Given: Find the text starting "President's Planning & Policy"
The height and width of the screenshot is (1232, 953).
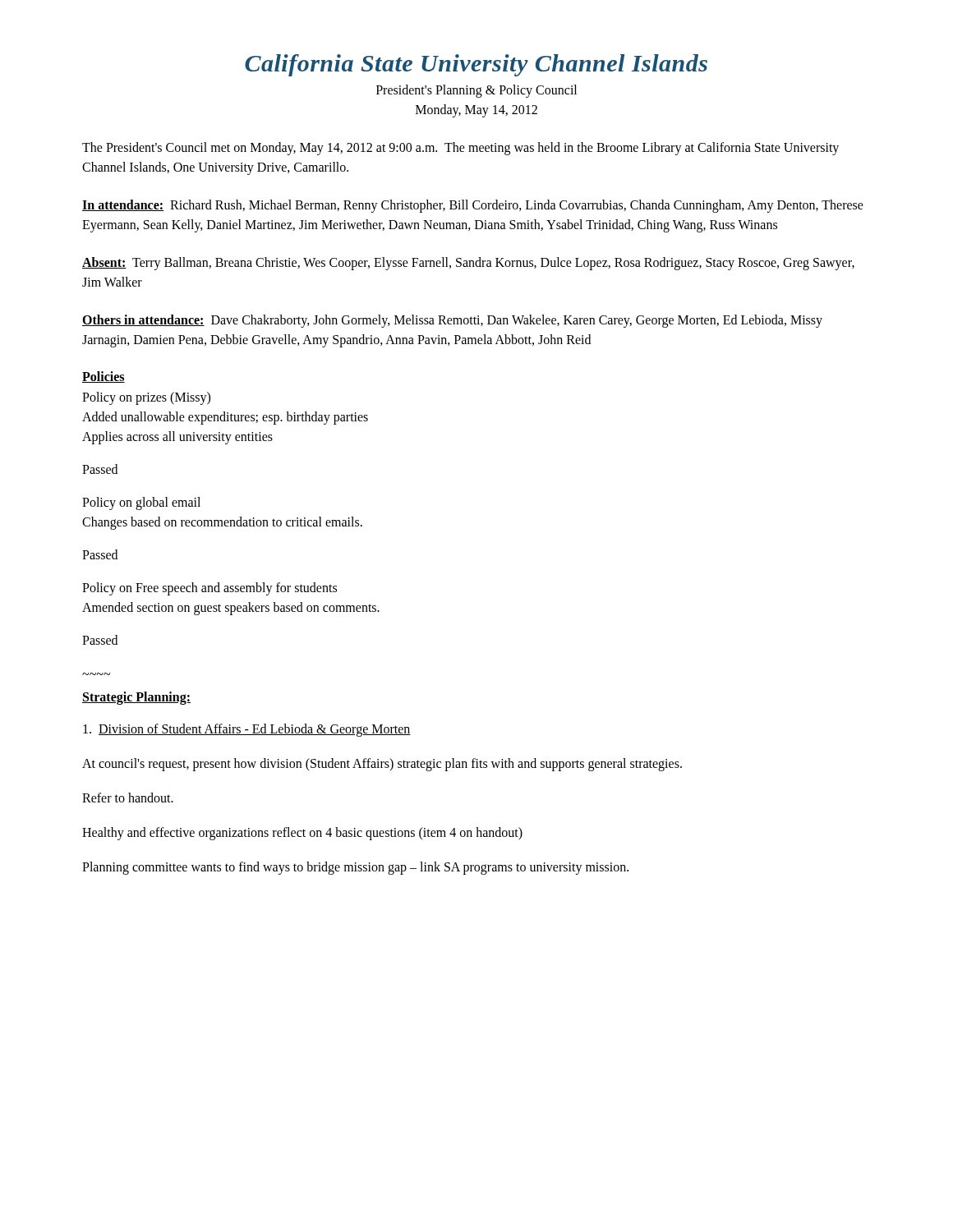Looking at the screenshot, I should click(476, 100).
